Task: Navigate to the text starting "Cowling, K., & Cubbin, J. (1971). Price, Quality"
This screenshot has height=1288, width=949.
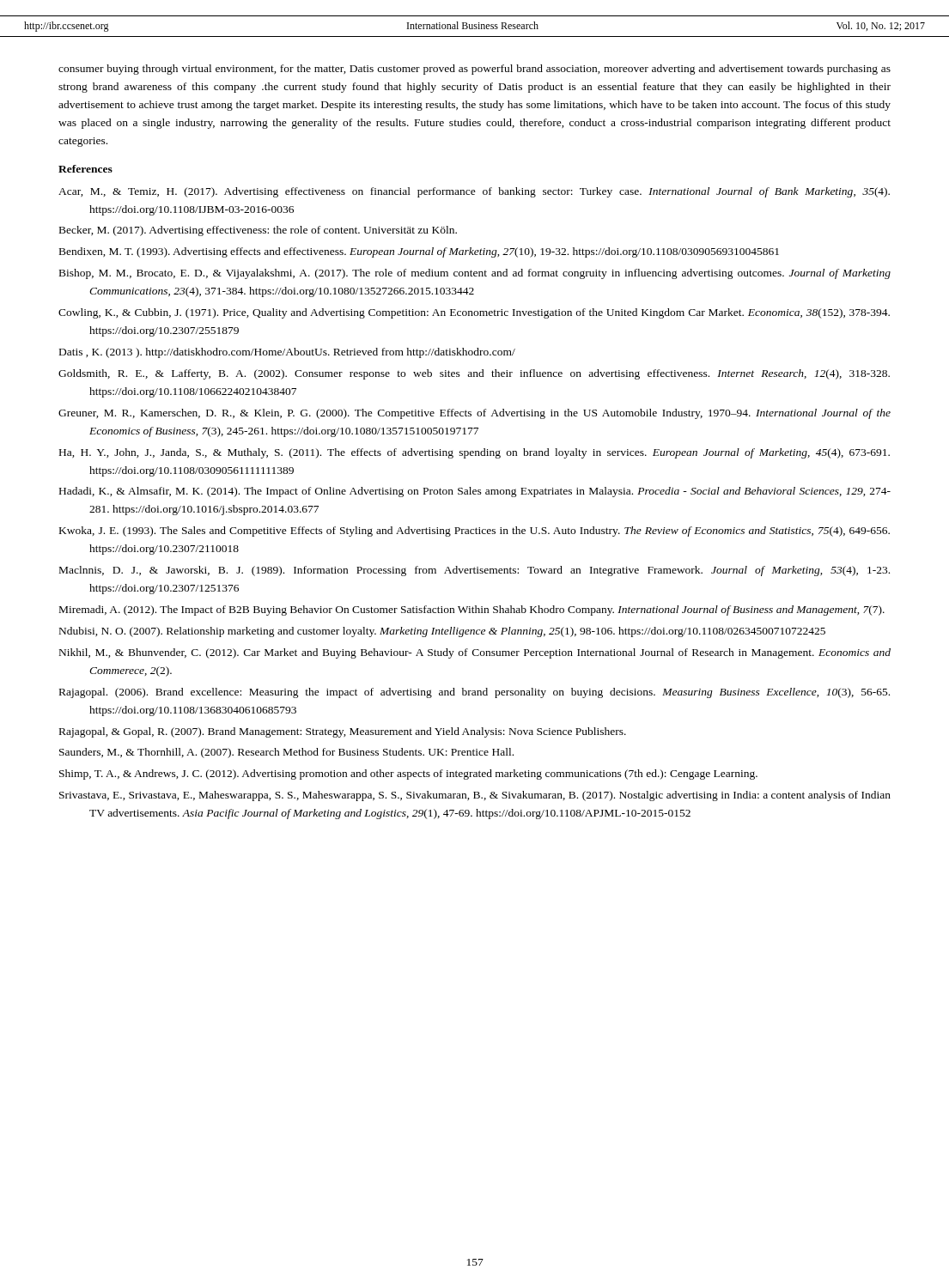Action: click(474, 321)
